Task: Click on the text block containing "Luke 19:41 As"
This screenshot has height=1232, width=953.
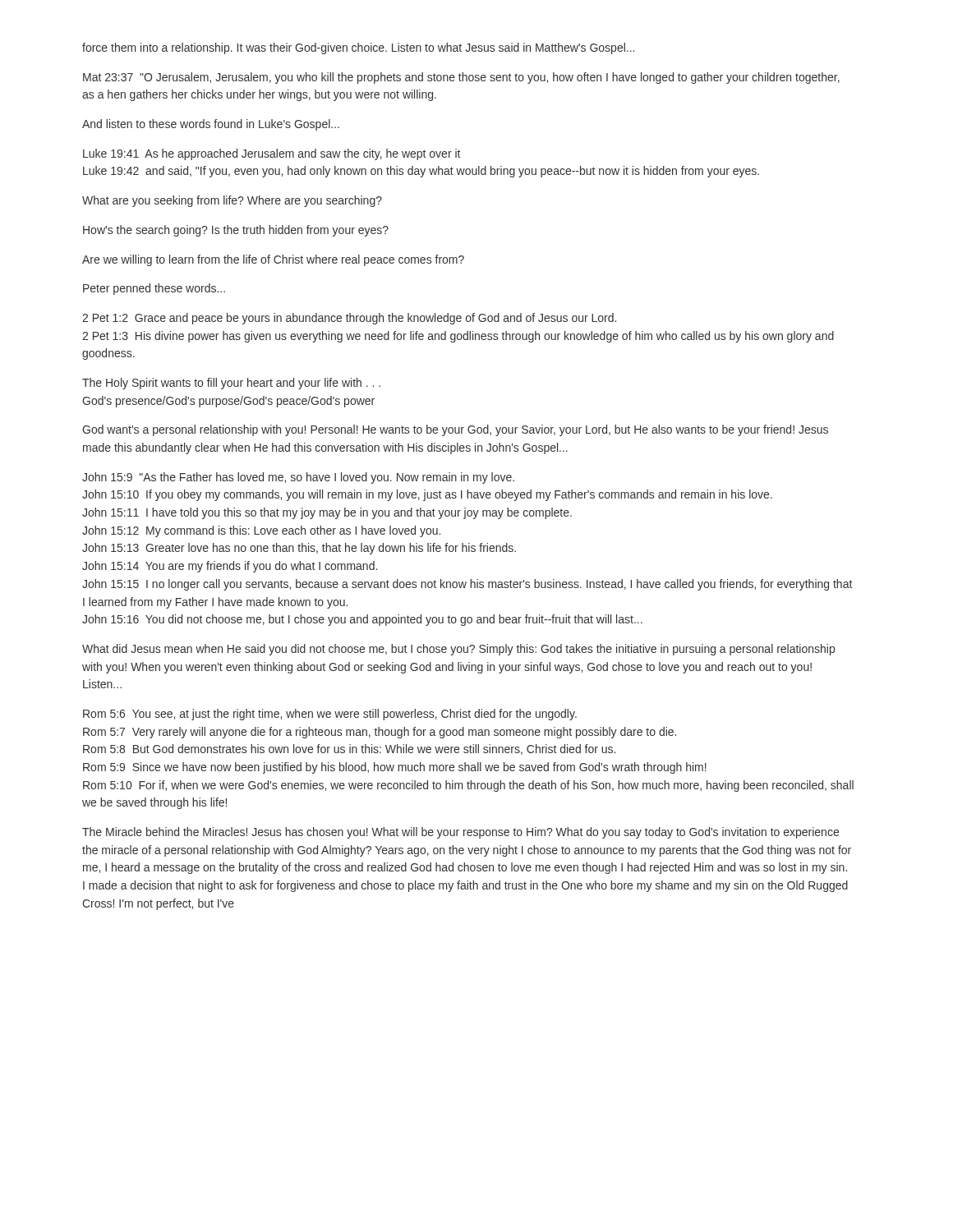Action: pos(421,162)
